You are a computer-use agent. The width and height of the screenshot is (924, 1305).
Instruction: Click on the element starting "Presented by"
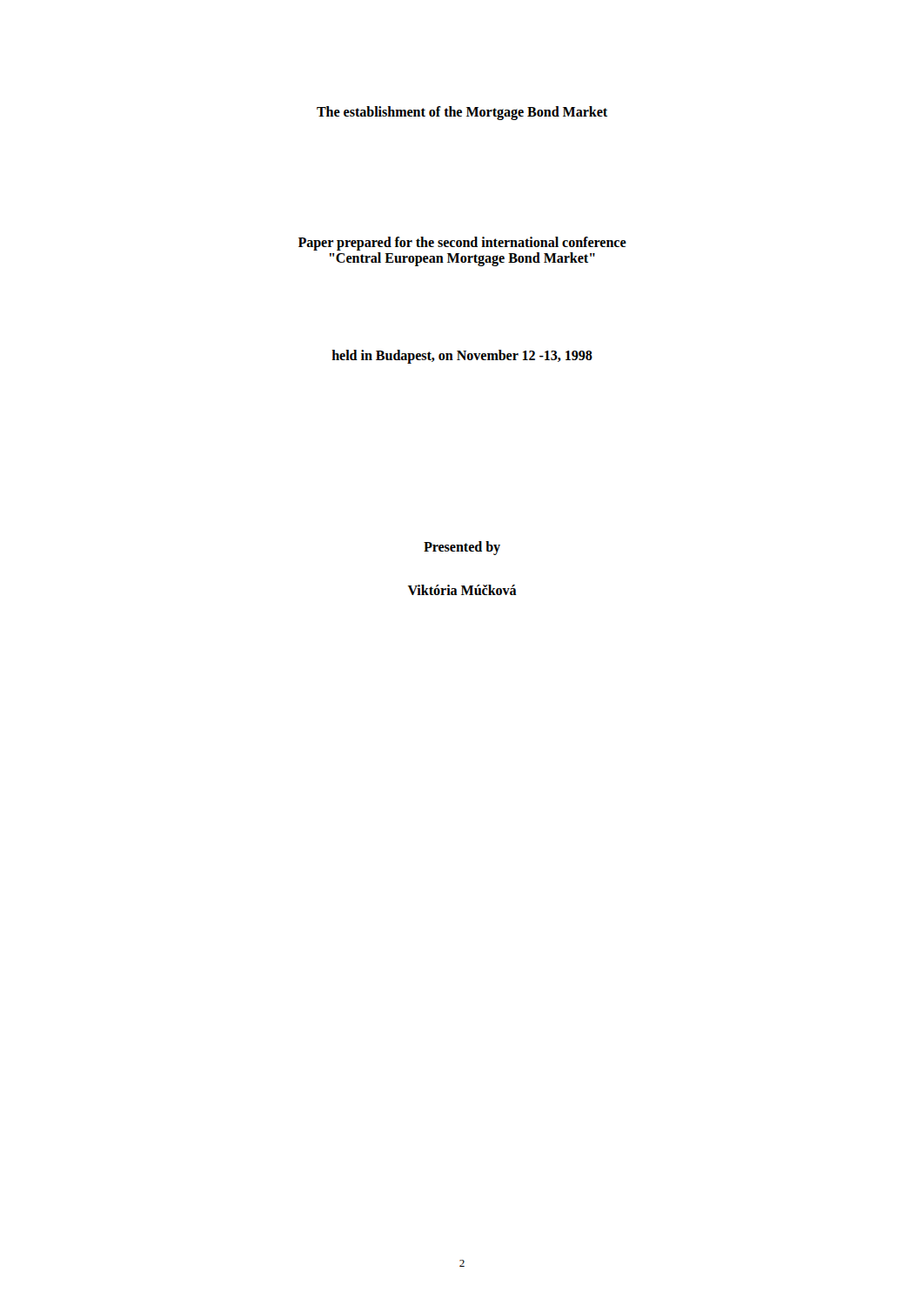coord(462,547)
